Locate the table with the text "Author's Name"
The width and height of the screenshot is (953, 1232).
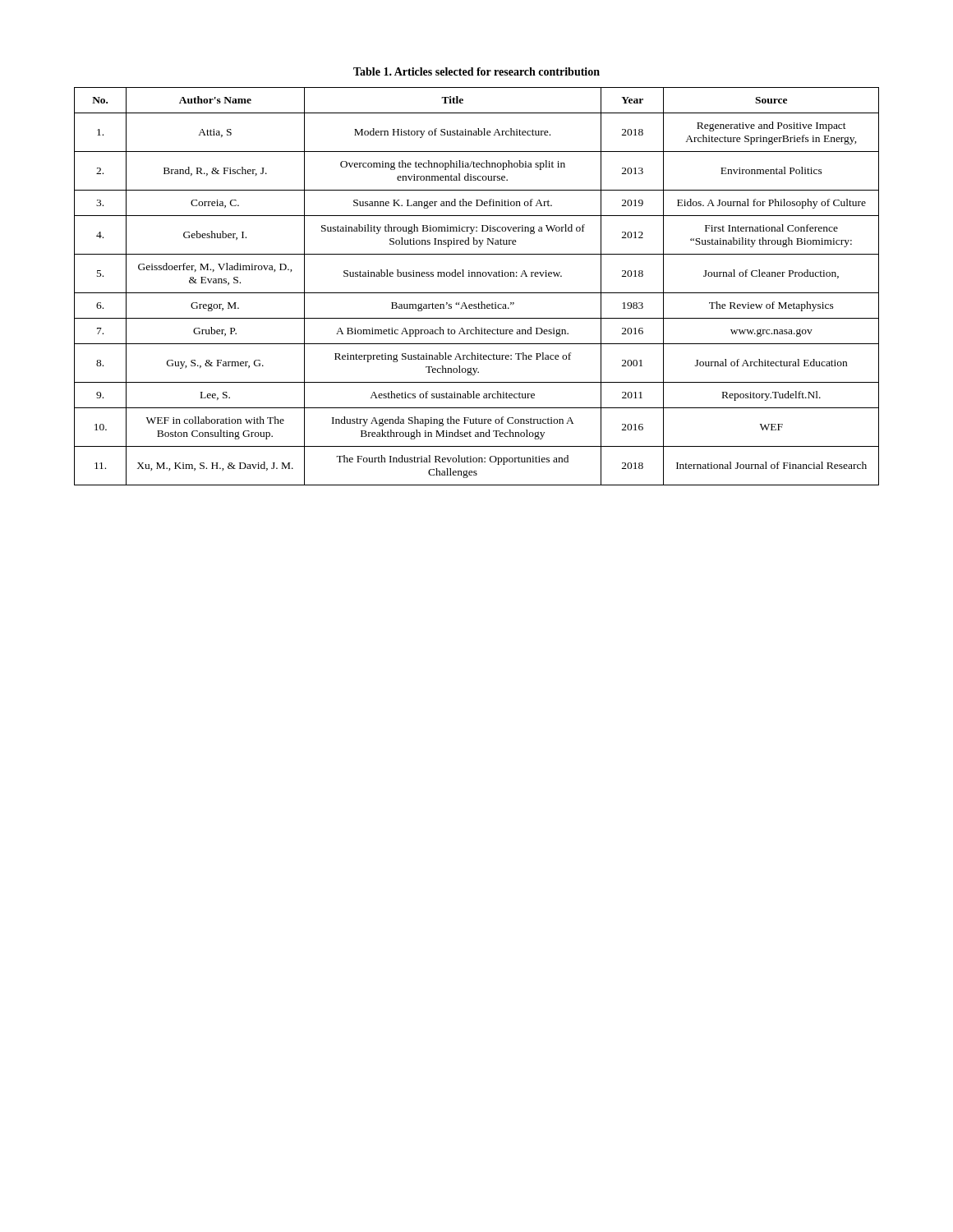click(476, 286)
